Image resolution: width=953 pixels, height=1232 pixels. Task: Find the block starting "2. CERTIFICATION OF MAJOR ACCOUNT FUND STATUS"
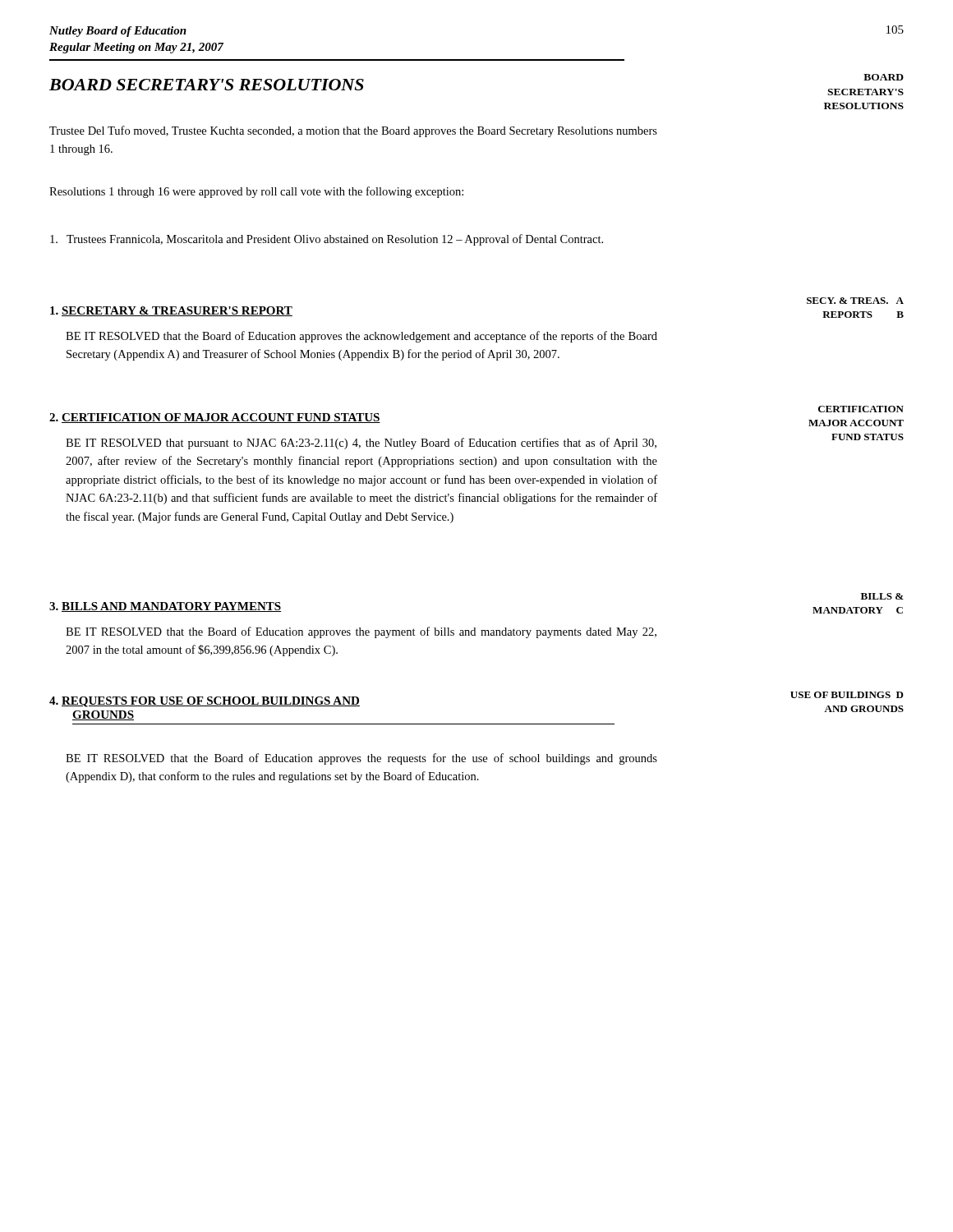(x=215, y=417)
